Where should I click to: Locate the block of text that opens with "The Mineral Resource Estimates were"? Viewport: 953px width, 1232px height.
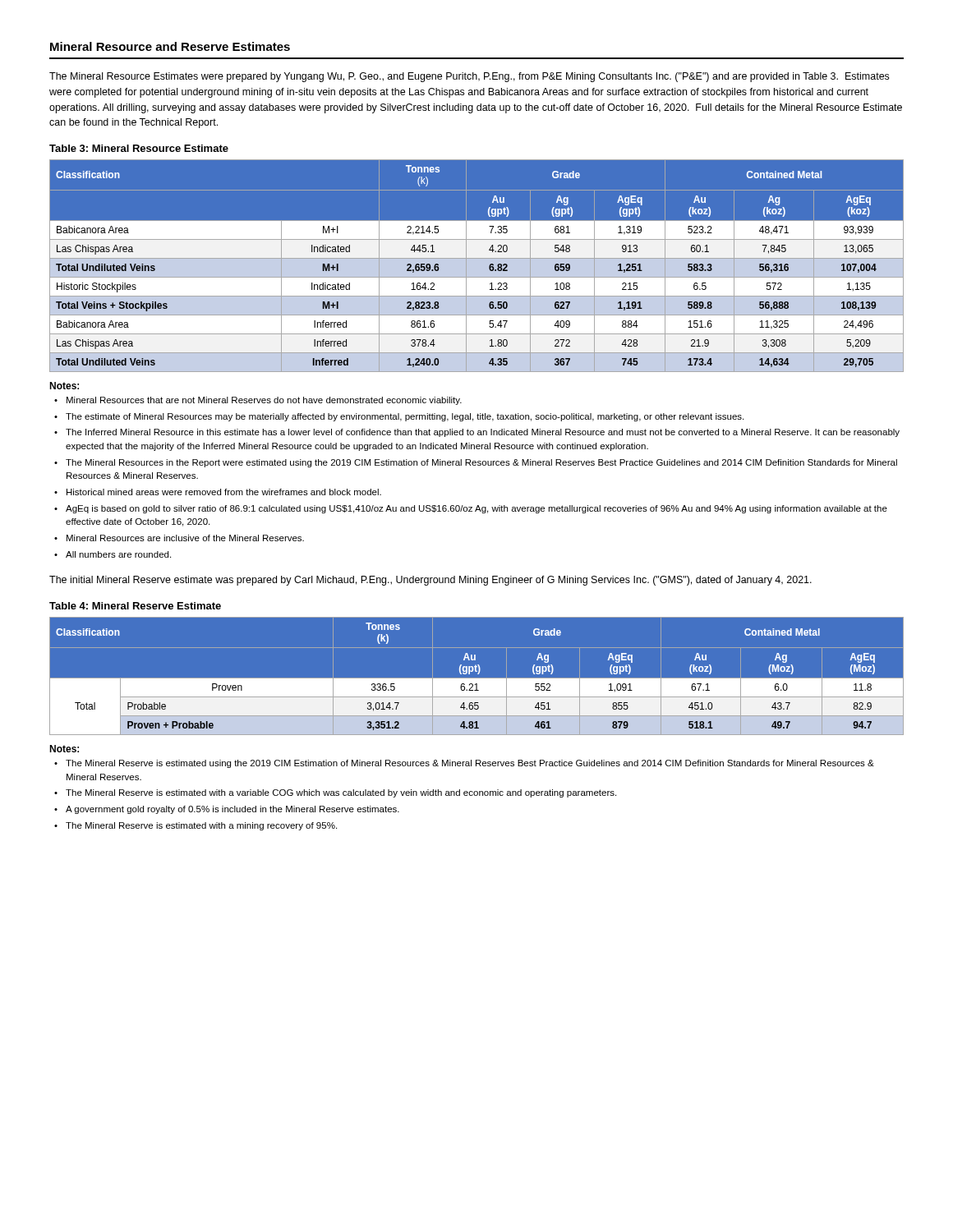(x=476, y=99)
